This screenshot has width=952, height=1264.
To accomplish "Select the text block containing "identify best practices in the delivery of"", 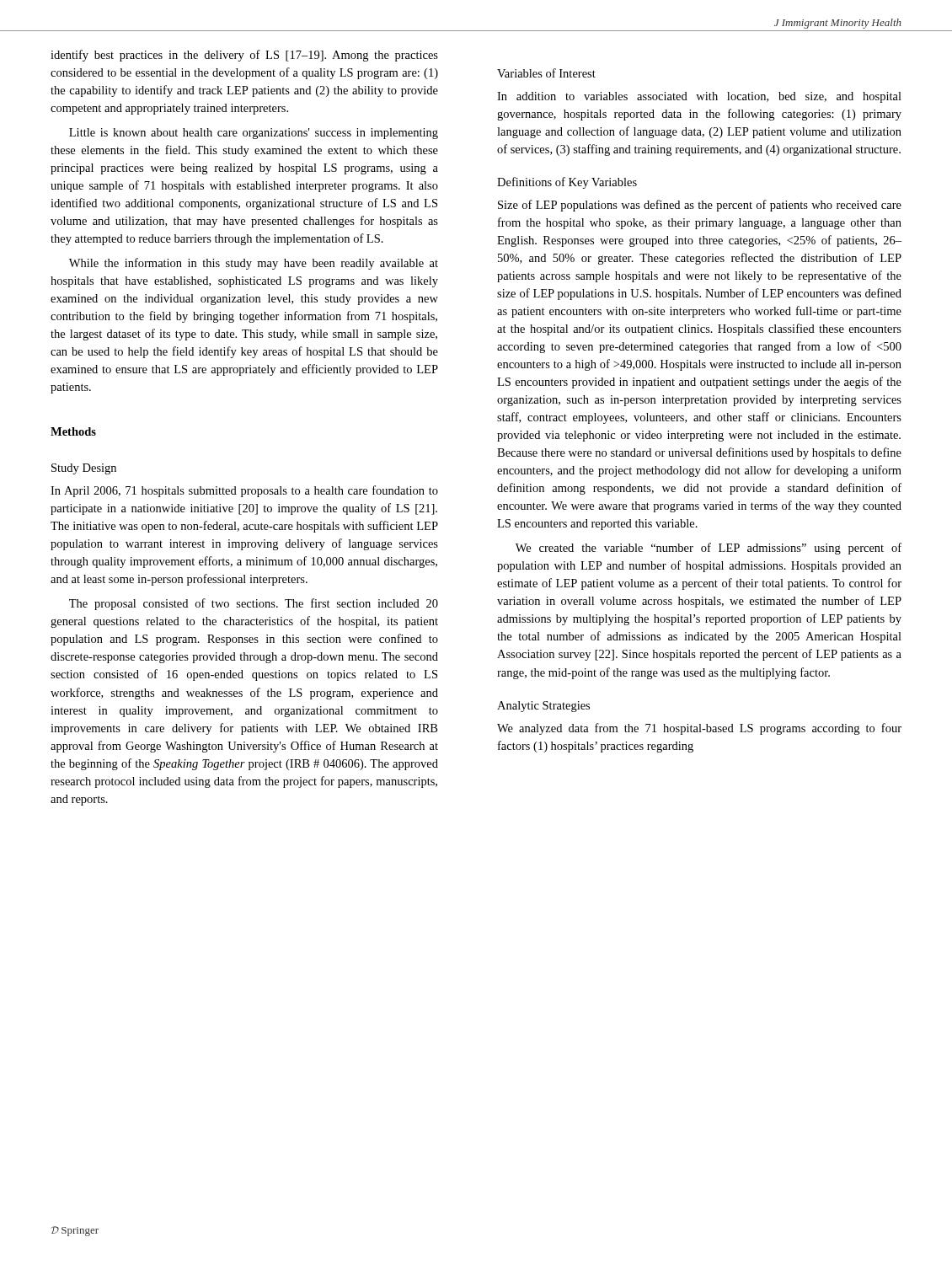I will (x=244, y=82).
